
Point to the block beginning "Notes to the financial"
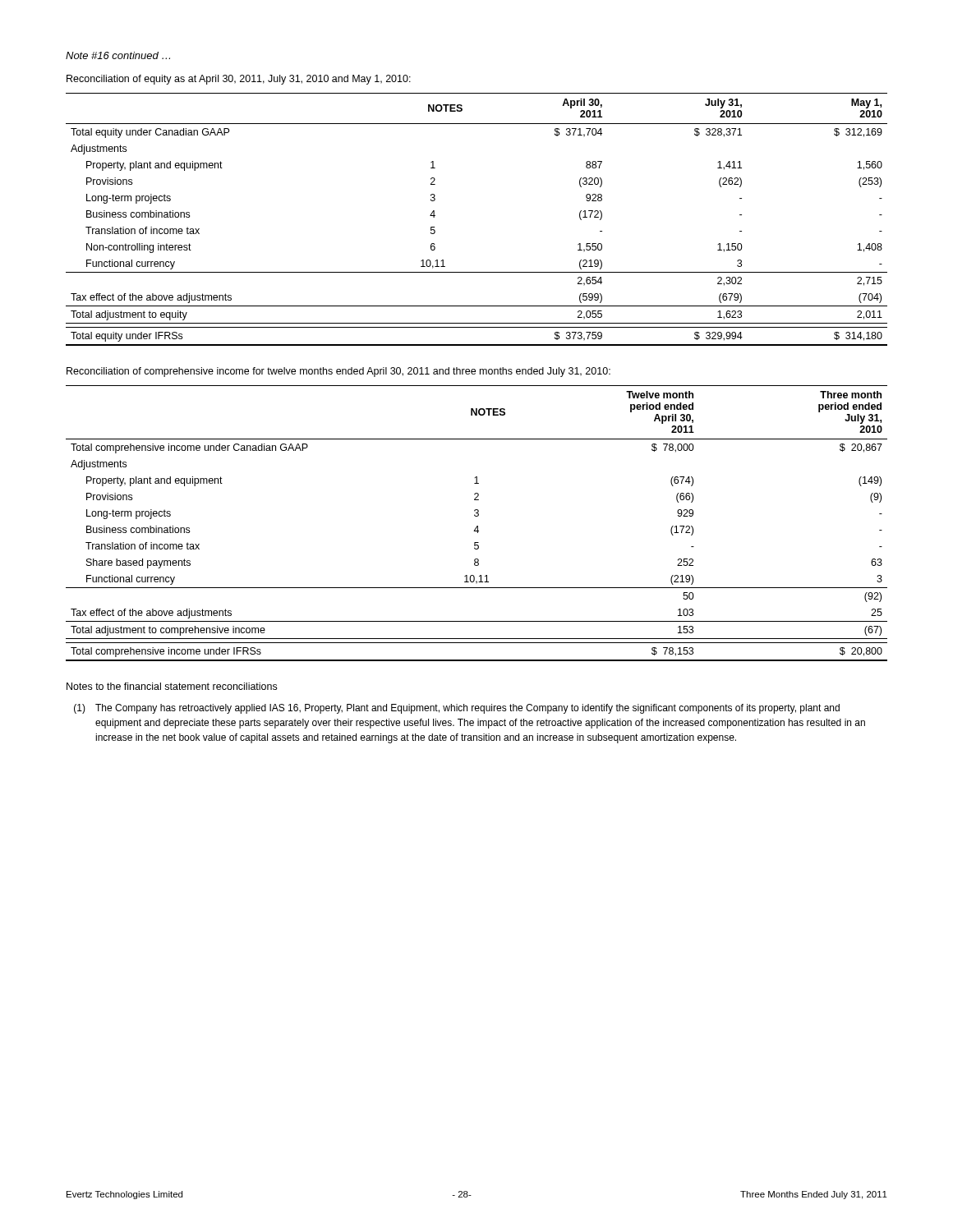coord(172,687)
